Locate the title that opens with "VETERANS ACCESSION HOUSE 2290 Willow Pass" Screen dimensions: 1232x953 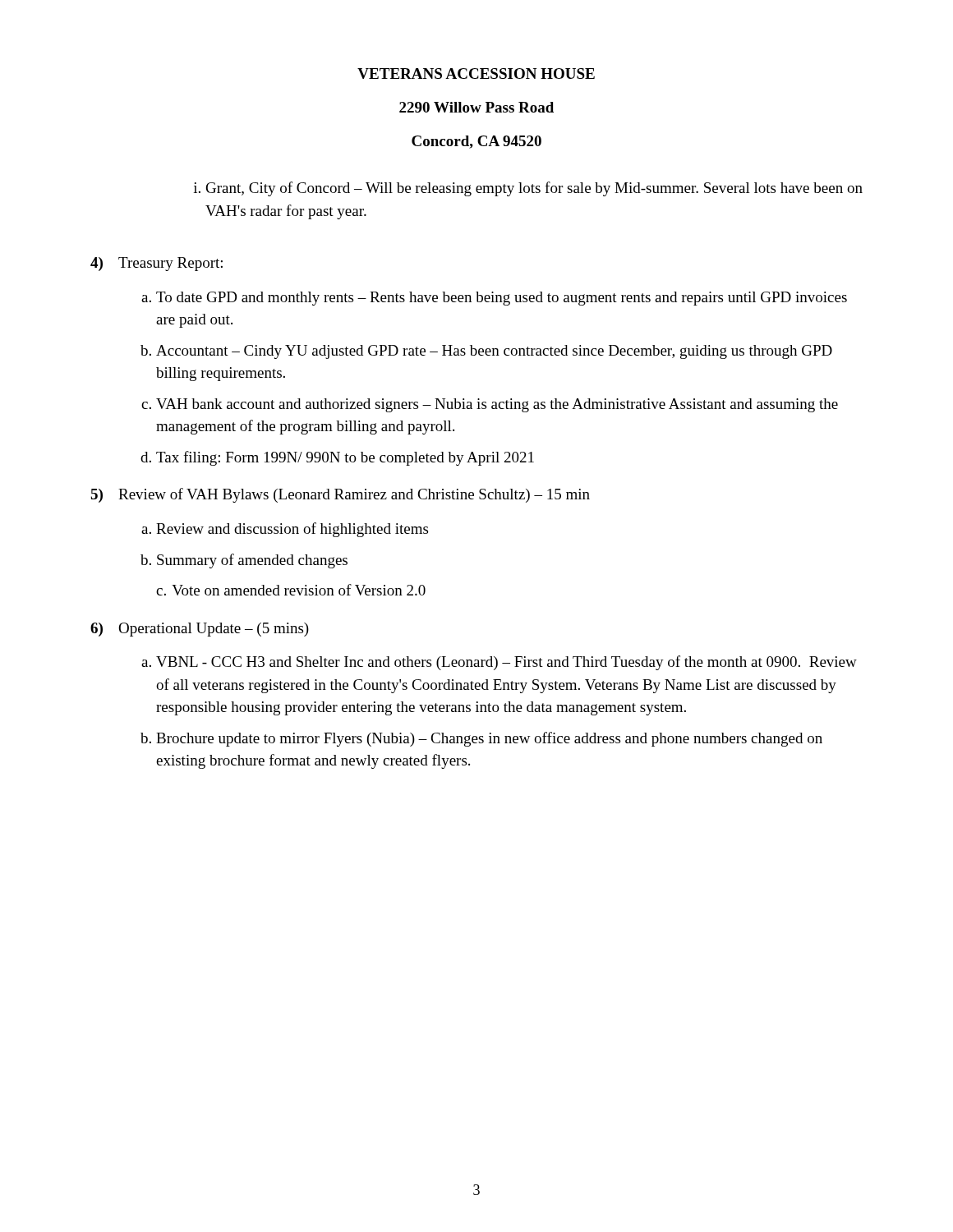click(x=476, y=108)
